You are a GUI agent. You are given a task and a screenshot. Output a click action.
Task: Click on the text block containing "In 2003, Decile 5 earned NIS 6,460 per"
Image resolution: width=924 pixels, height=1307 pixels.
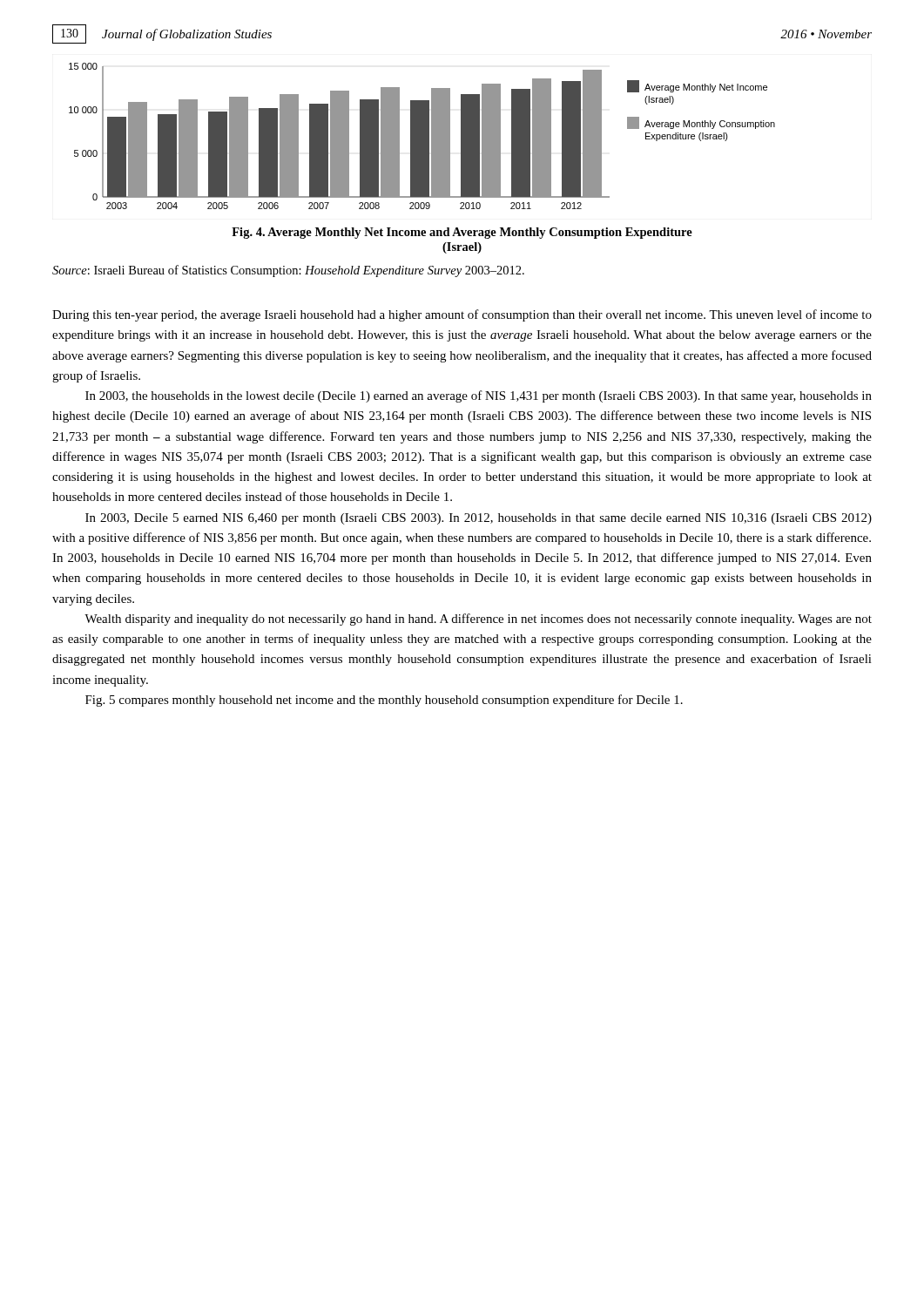pyautogui.click(x=462, y=558)
